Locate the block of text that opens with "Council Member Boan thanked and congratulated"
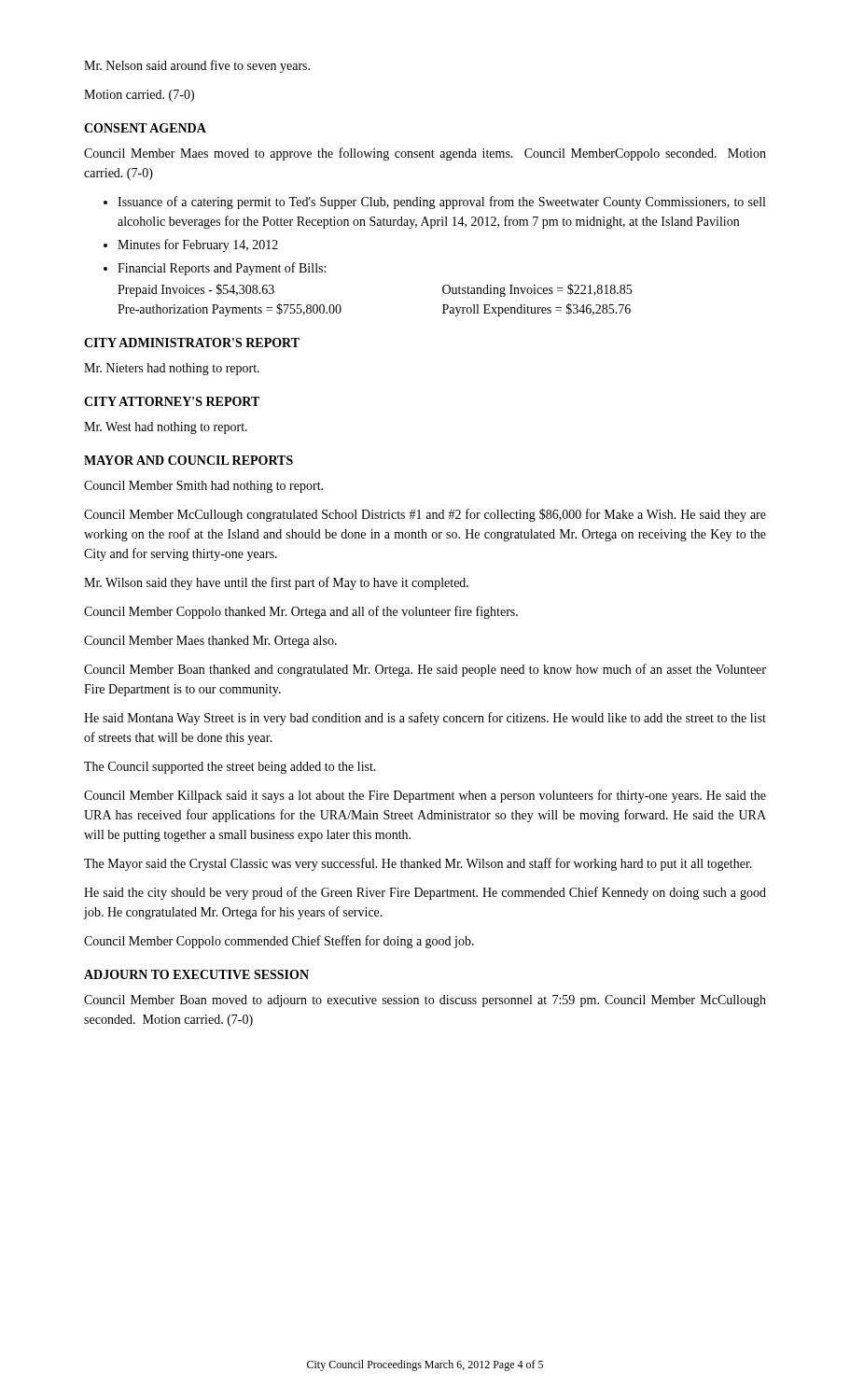Screen dimensions: 1400x850 point(425,679)
